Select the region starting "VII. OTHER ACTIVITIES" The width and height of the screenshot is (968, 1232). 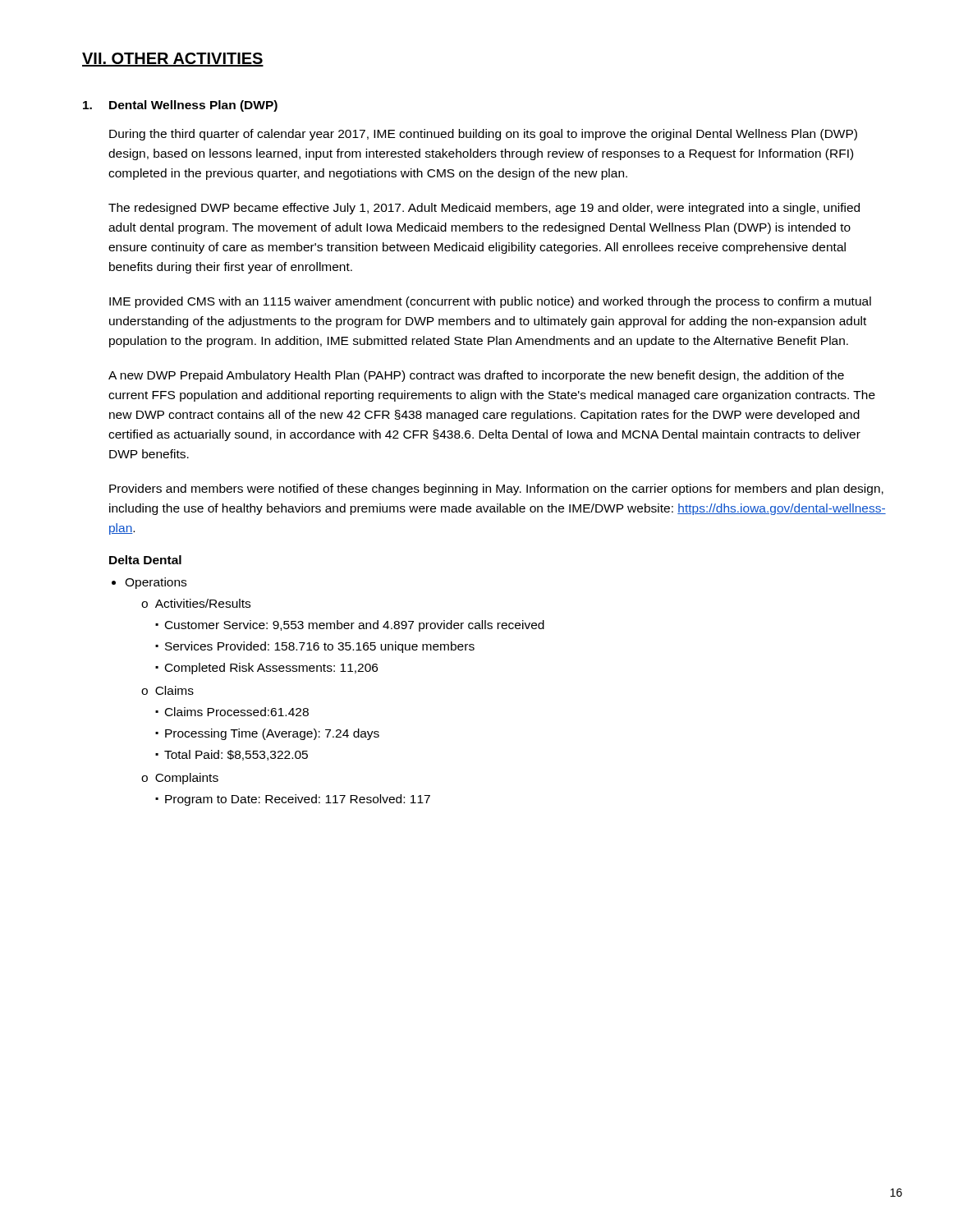point(173,59)
